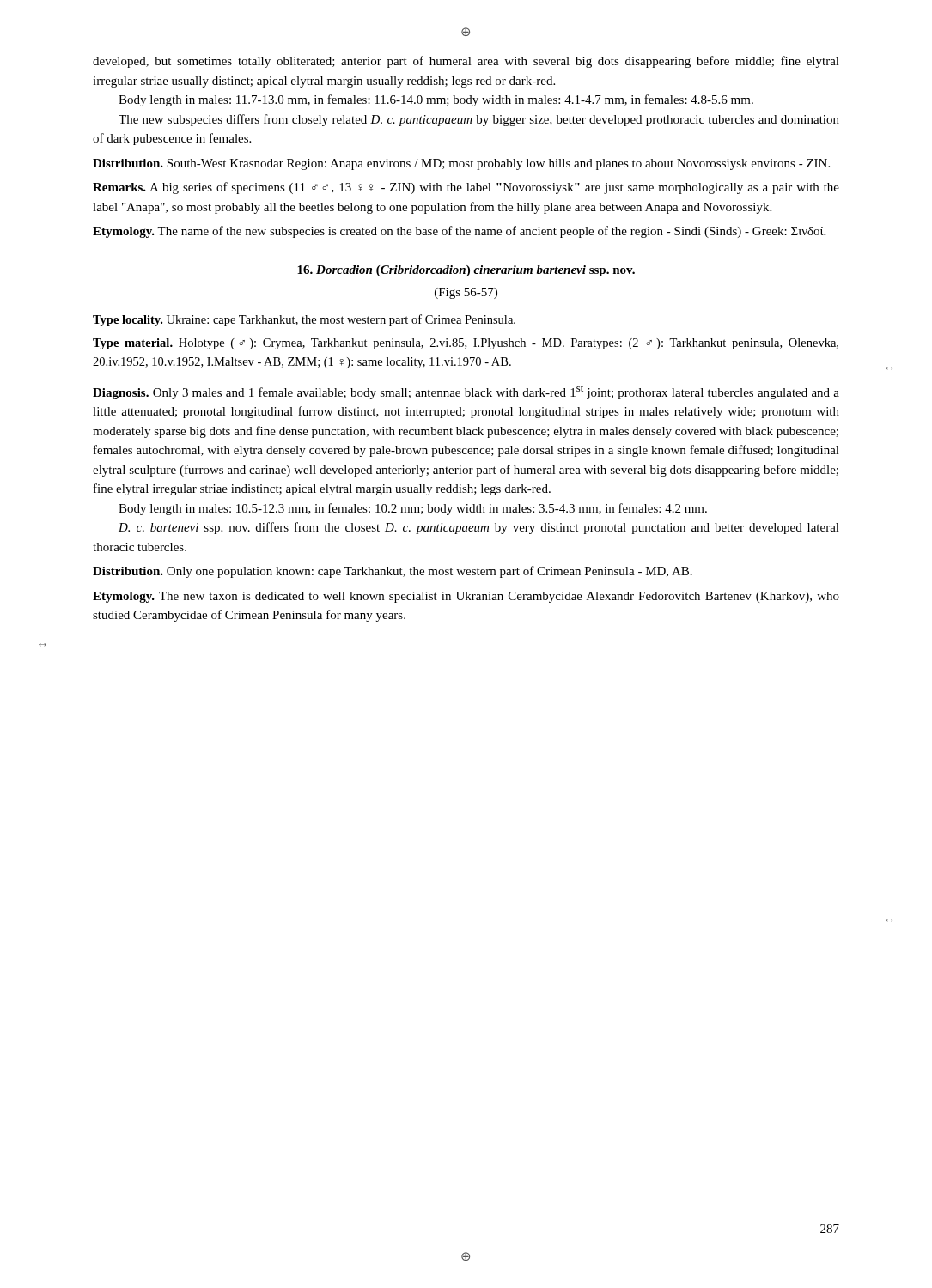Find the text block starting "Remarks. A big"

466,197
